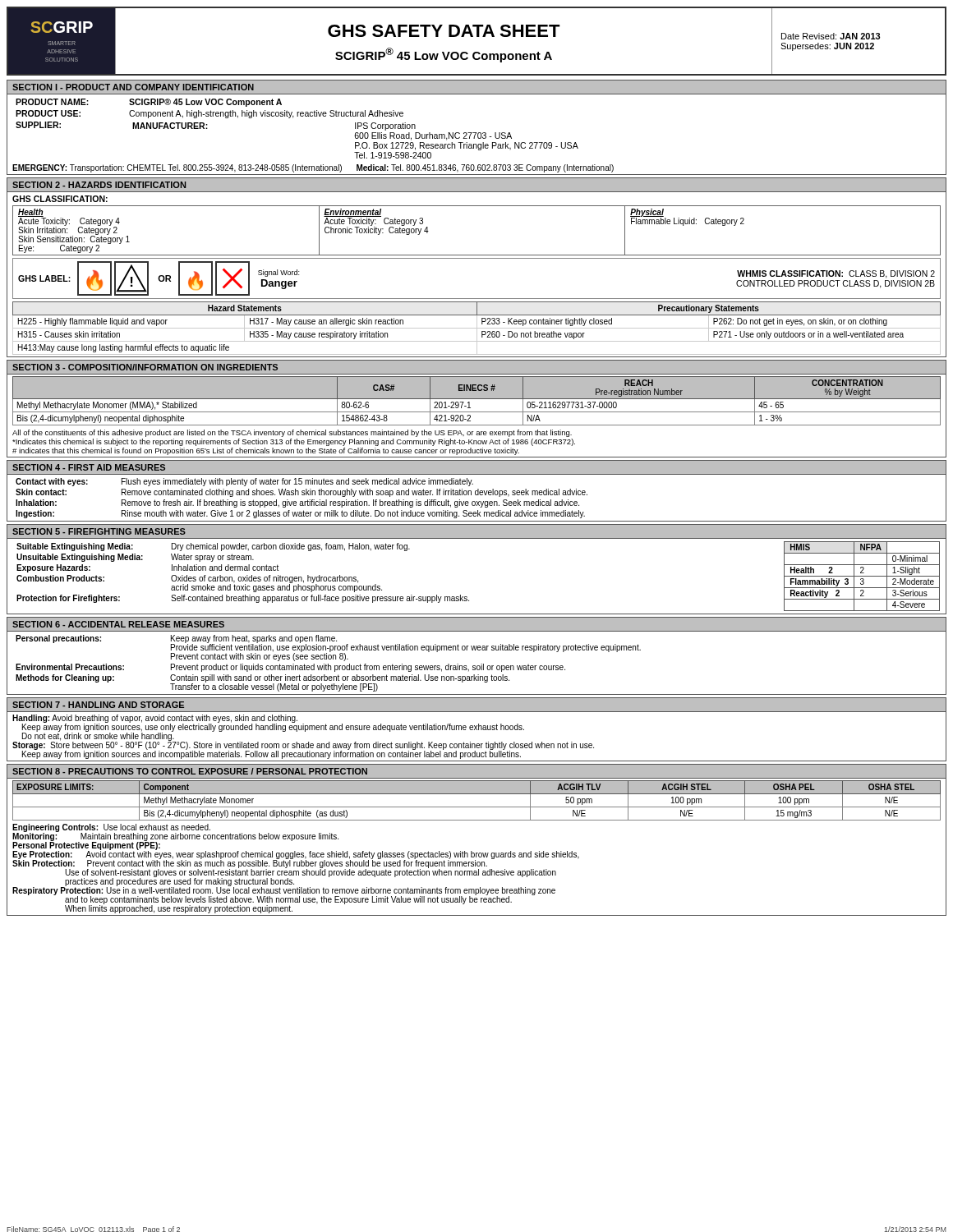The height and width of the screenshot is (1232, 953).
Task: Point to "SECTION 2 - HAZARDS IDENTIFICATION"
Action: (99, 185)
